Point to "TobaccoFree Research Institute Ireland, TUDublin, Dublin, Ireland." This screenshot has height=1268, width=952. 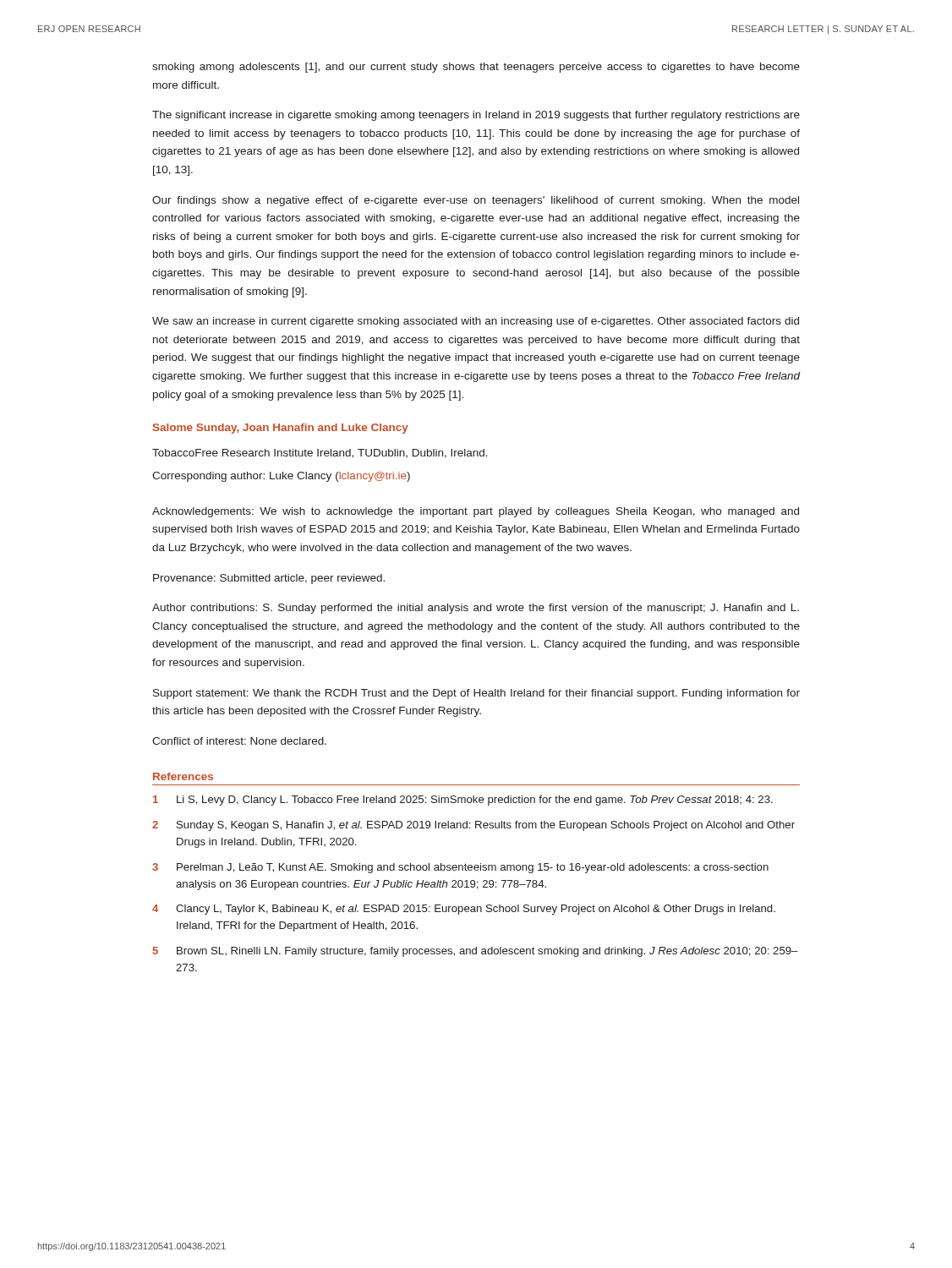476,453
